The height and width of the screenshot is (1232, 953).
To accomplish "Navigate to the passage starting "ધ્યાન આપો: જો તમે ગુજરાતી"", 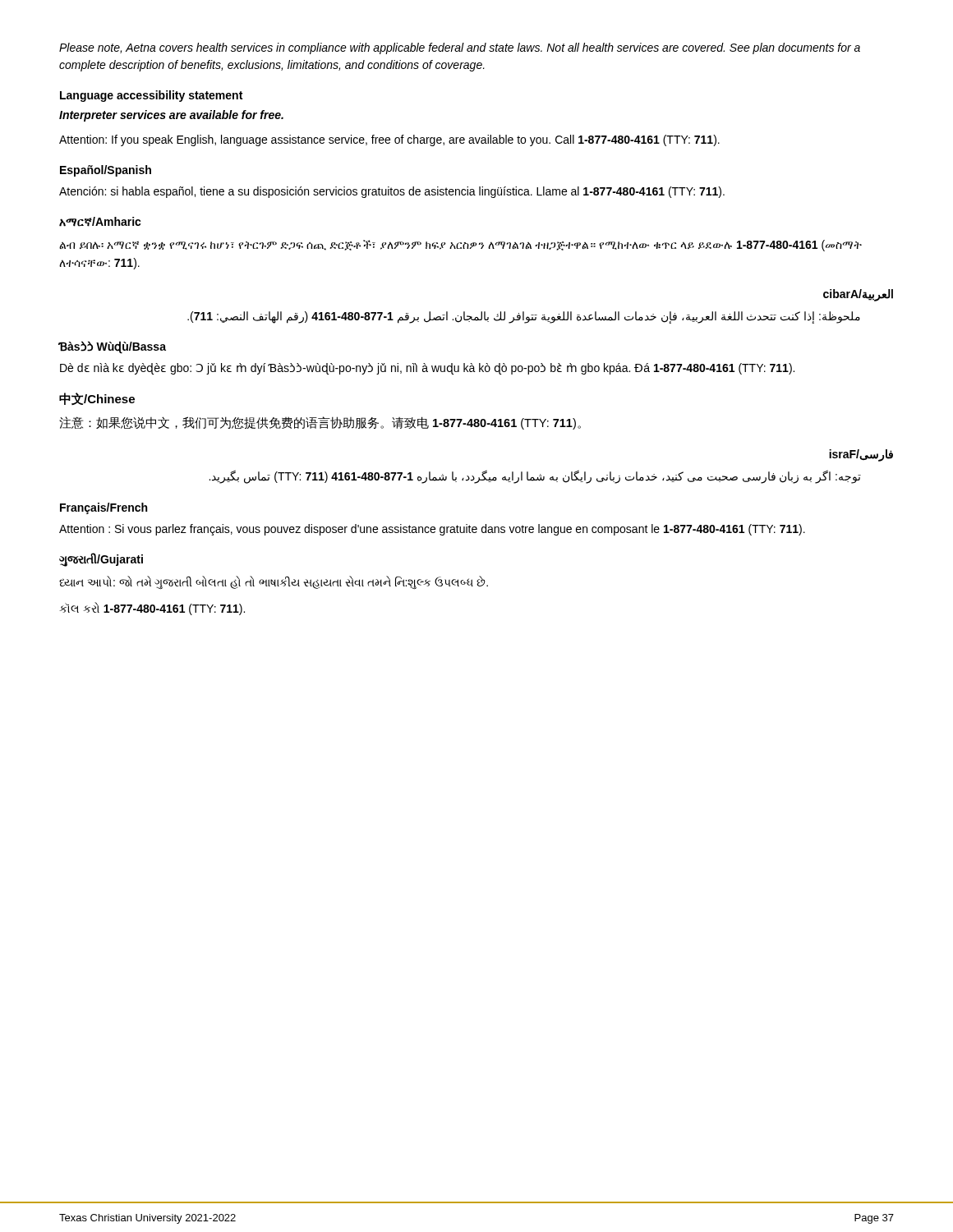I will [x=274, y=582].
